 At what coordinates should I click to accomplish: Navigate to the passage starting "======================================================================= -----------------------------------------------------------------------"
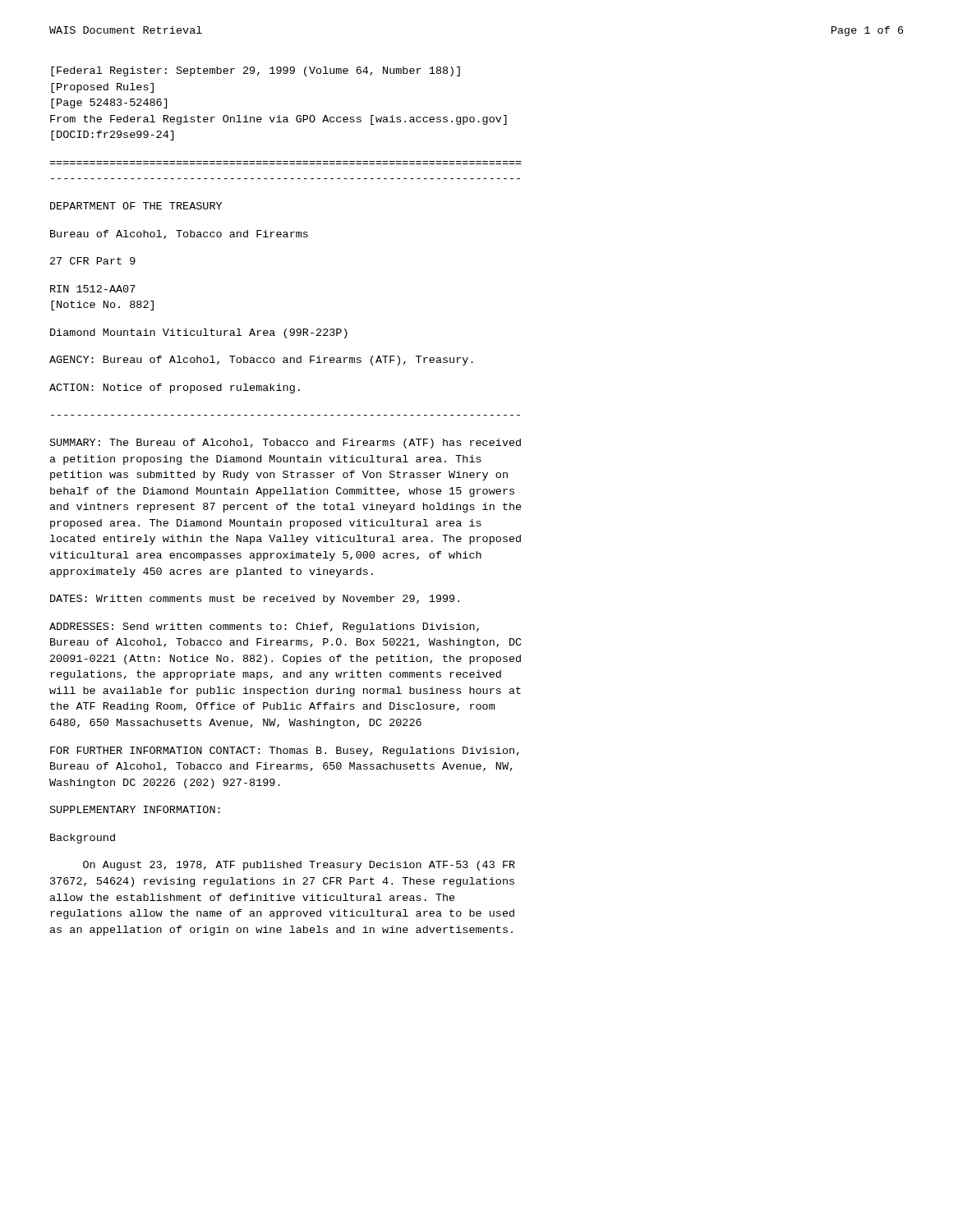click(x=286, y=171)
